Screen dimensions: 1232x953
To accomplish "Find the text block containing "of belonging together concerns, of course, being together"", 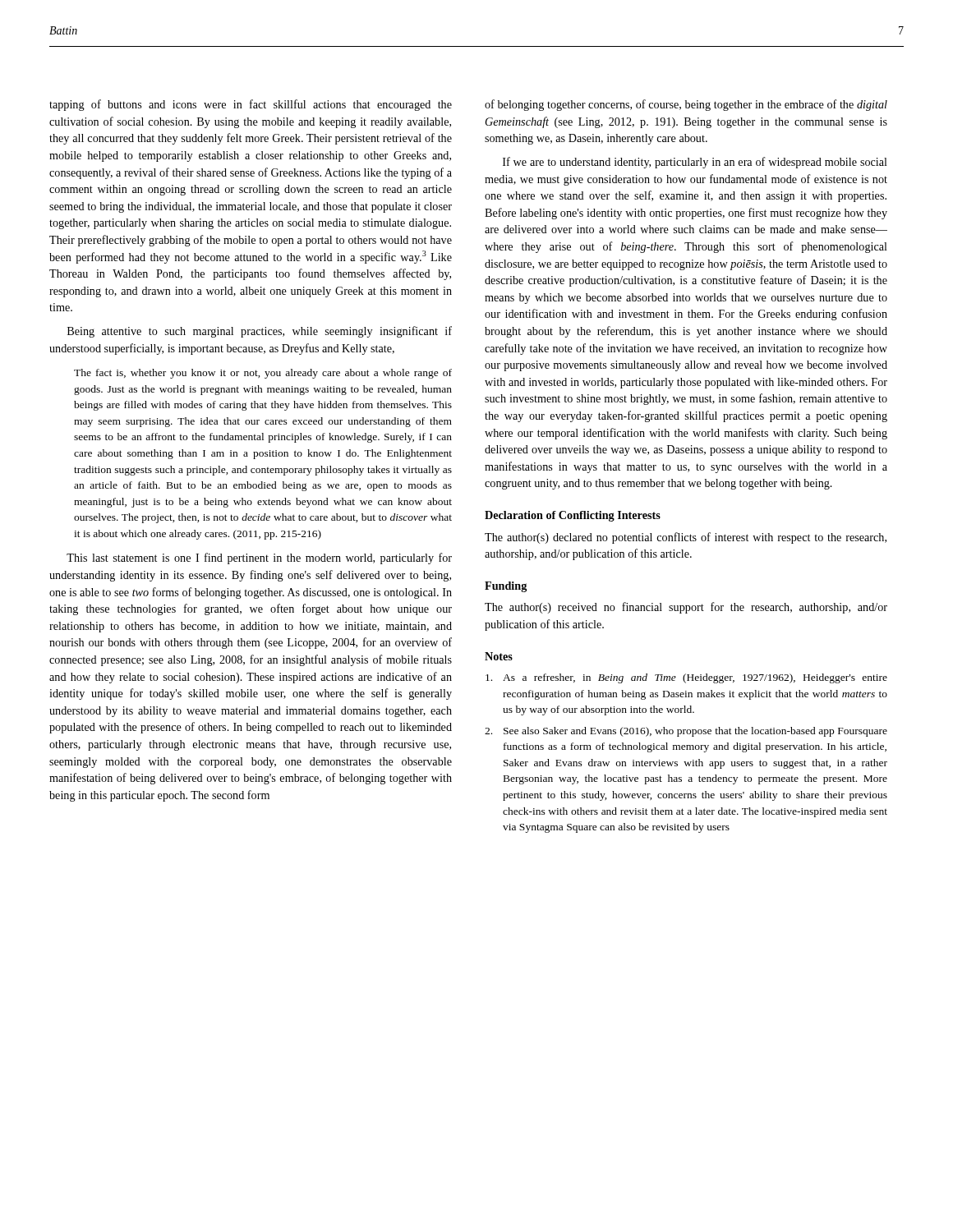I will (x=686, y=122).
